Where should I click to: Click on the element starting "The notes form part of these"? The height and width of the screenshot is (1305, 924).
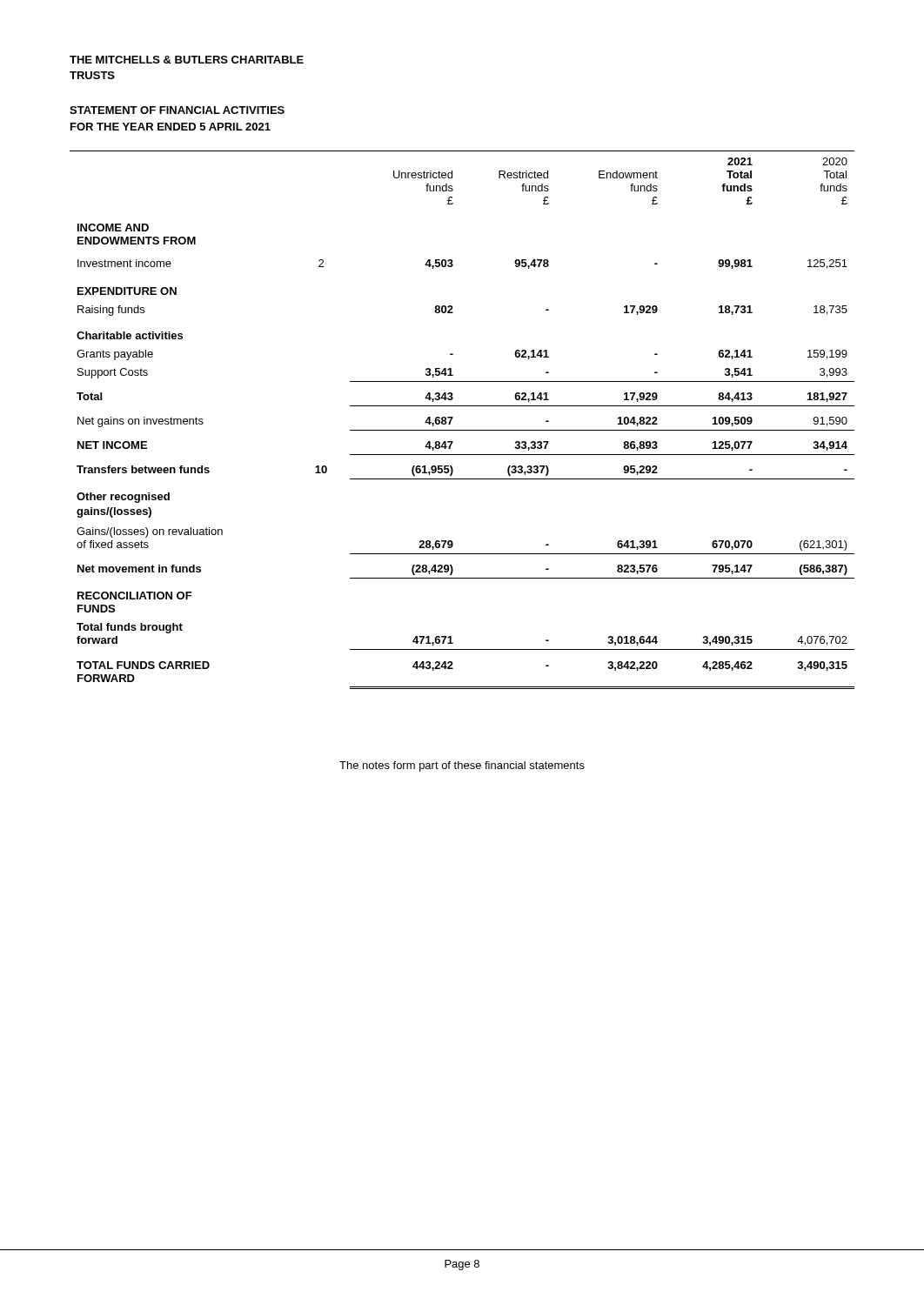coord(462,765)
